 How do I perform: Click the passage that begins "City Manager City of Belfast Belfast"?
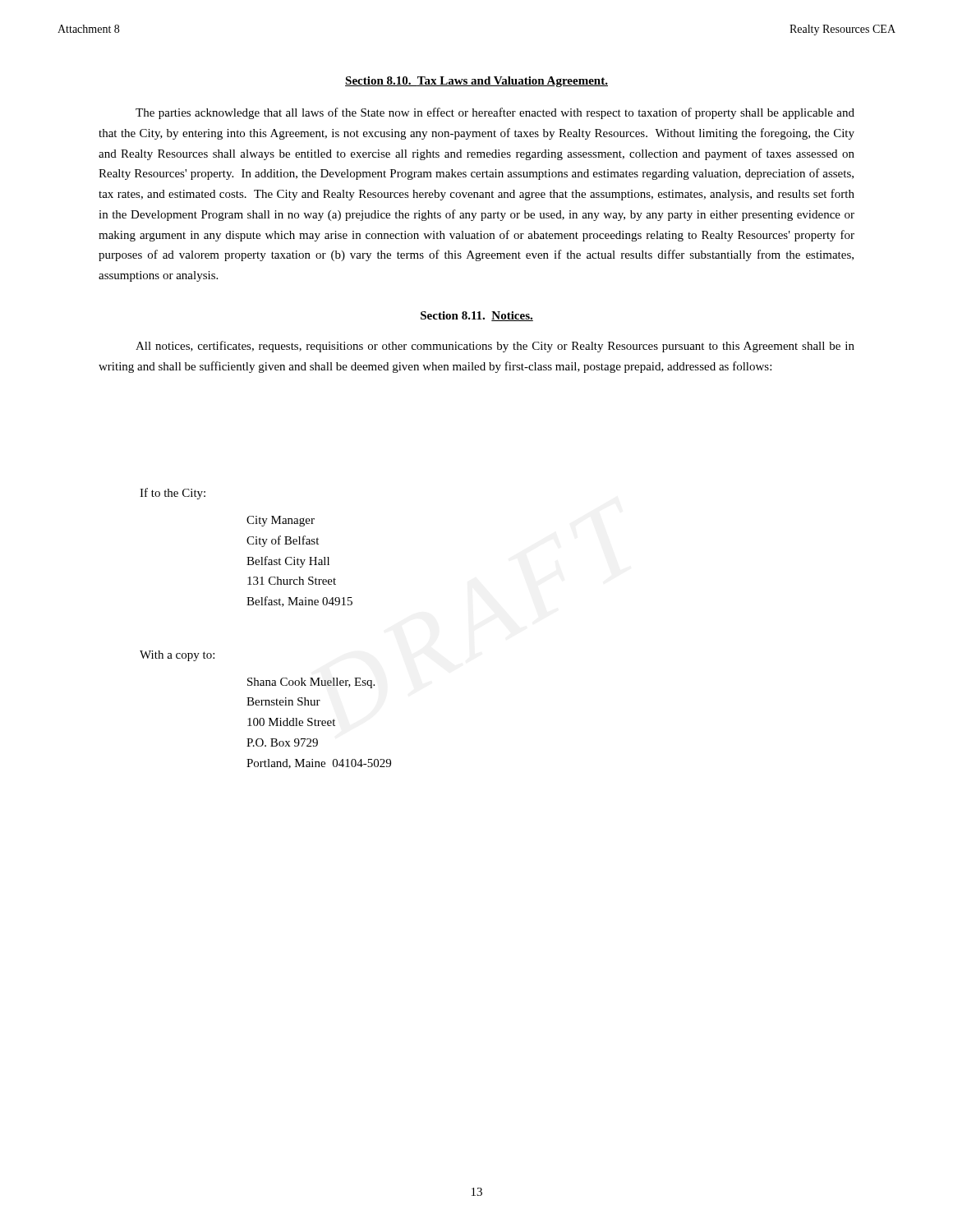click(x=300, y=561)
